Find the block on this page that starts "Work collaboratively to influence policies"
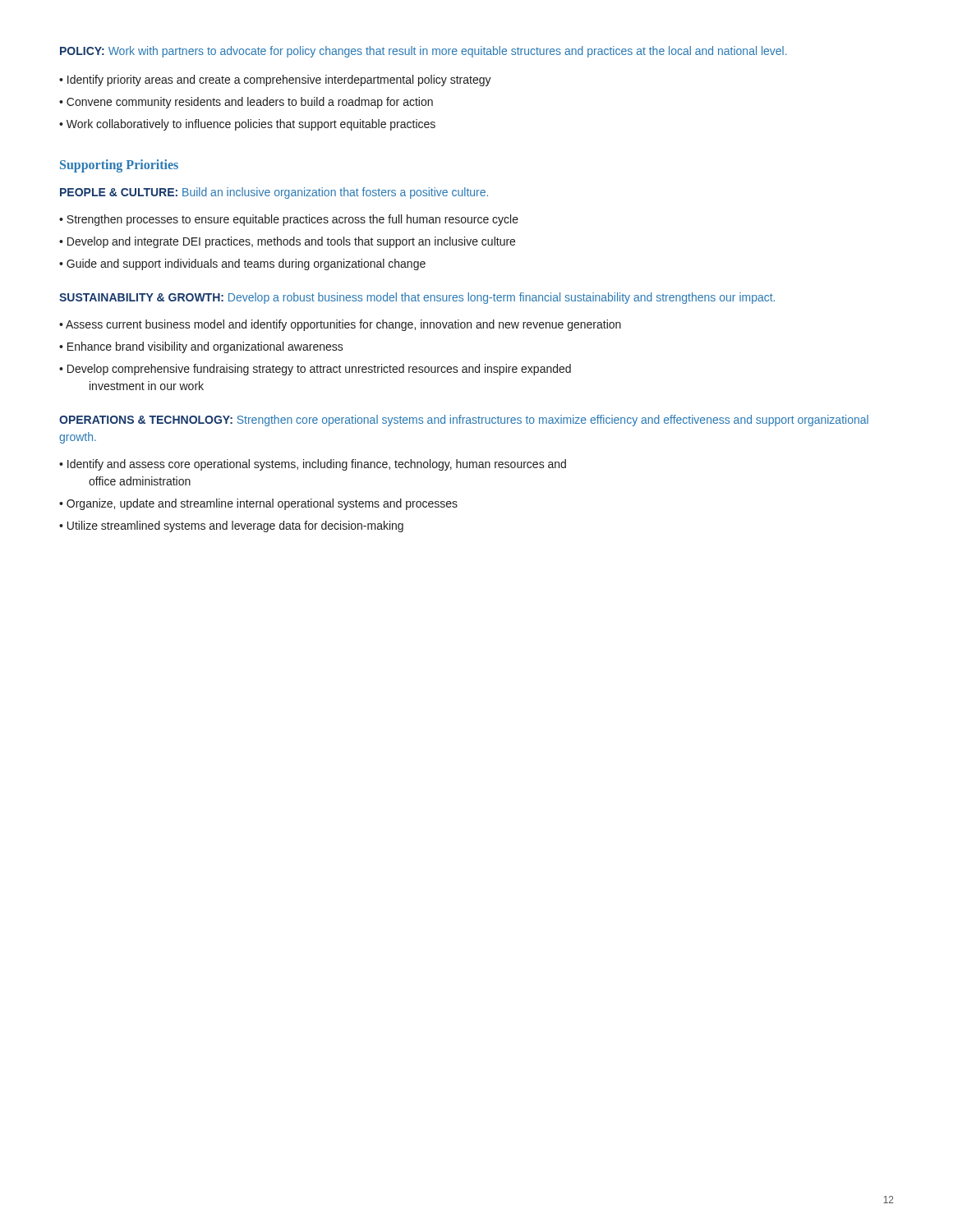 pyautogui.click(x=251, y=124)
